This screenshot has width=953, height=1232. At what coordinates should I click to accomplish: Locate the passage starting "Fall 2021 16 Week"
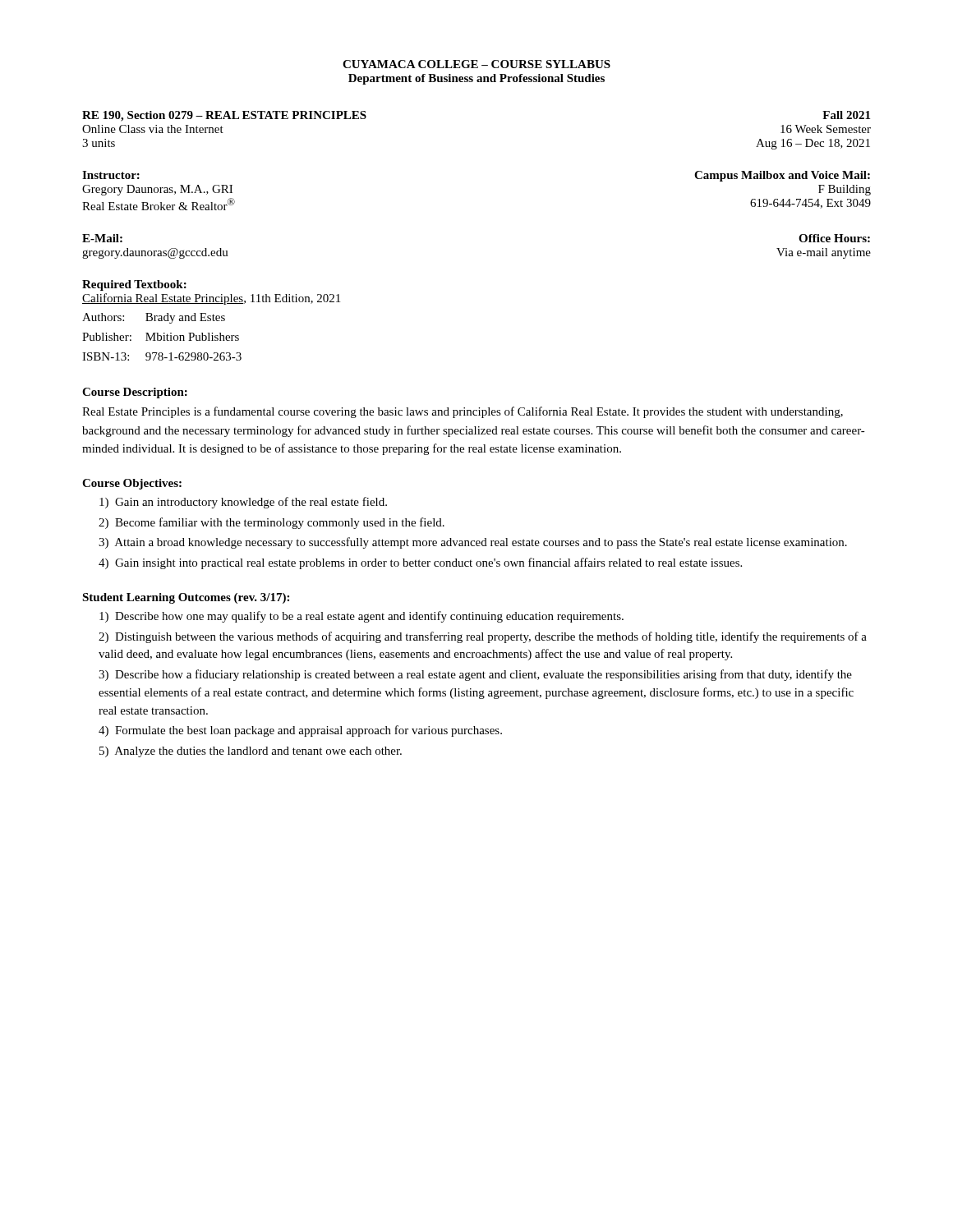pyautogui.click(x=813, y=129)
